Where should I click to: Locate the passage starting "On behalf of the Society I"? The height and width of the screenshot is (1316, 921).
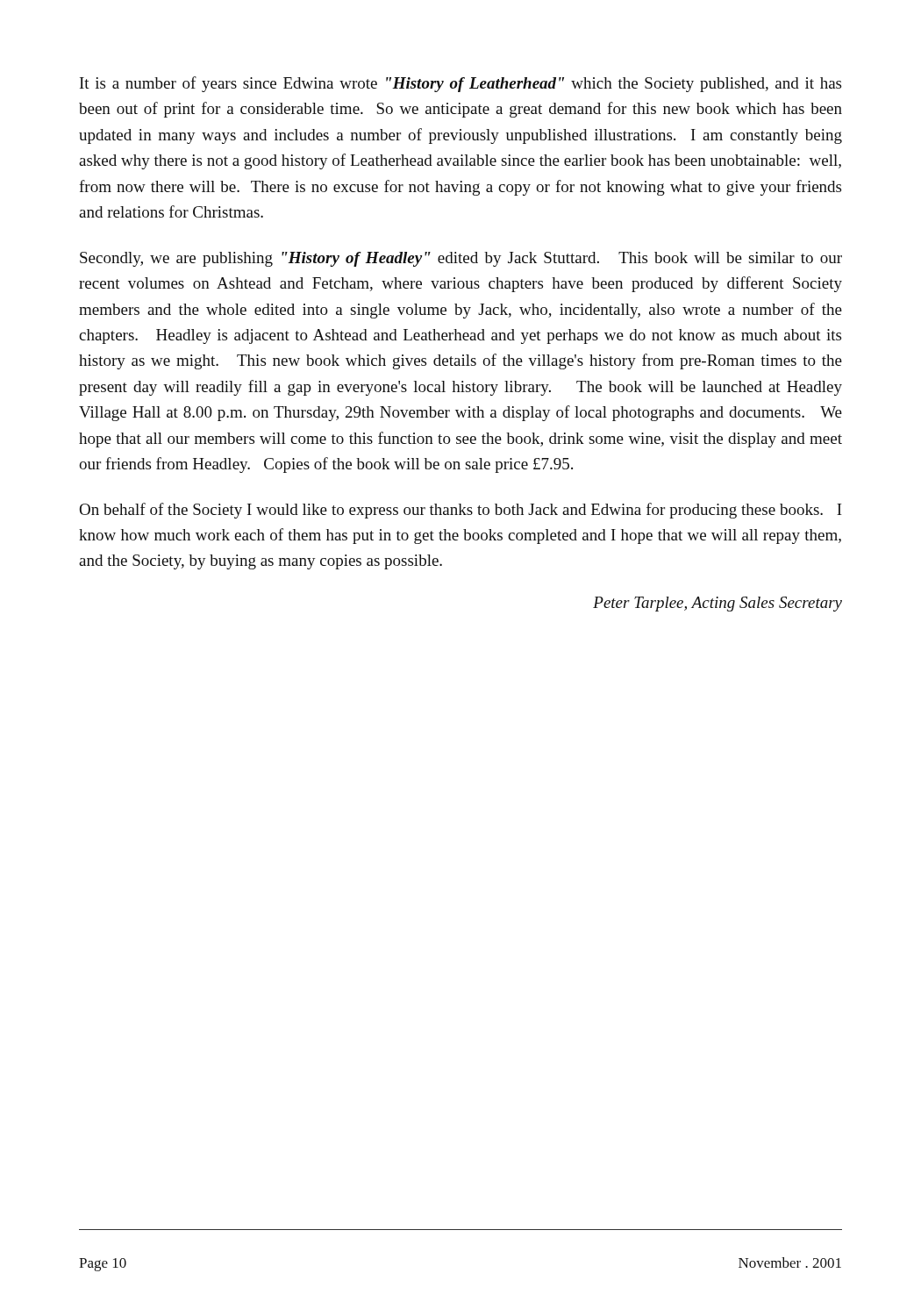pos(460,535)
